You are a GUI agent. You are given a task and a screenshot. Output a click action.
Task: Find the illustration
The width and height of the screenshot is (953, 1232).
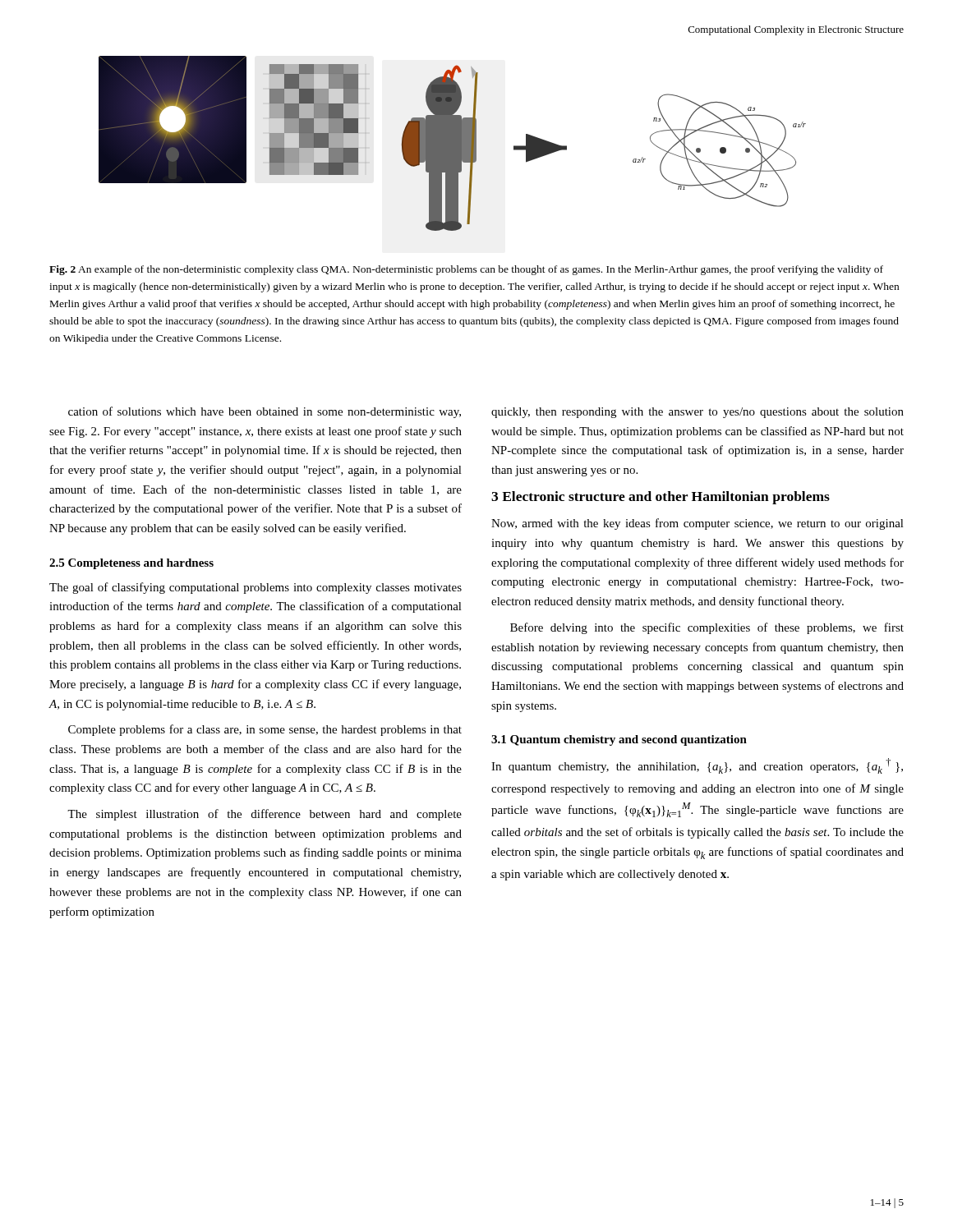pyautogui.click(x=476, y=152)
